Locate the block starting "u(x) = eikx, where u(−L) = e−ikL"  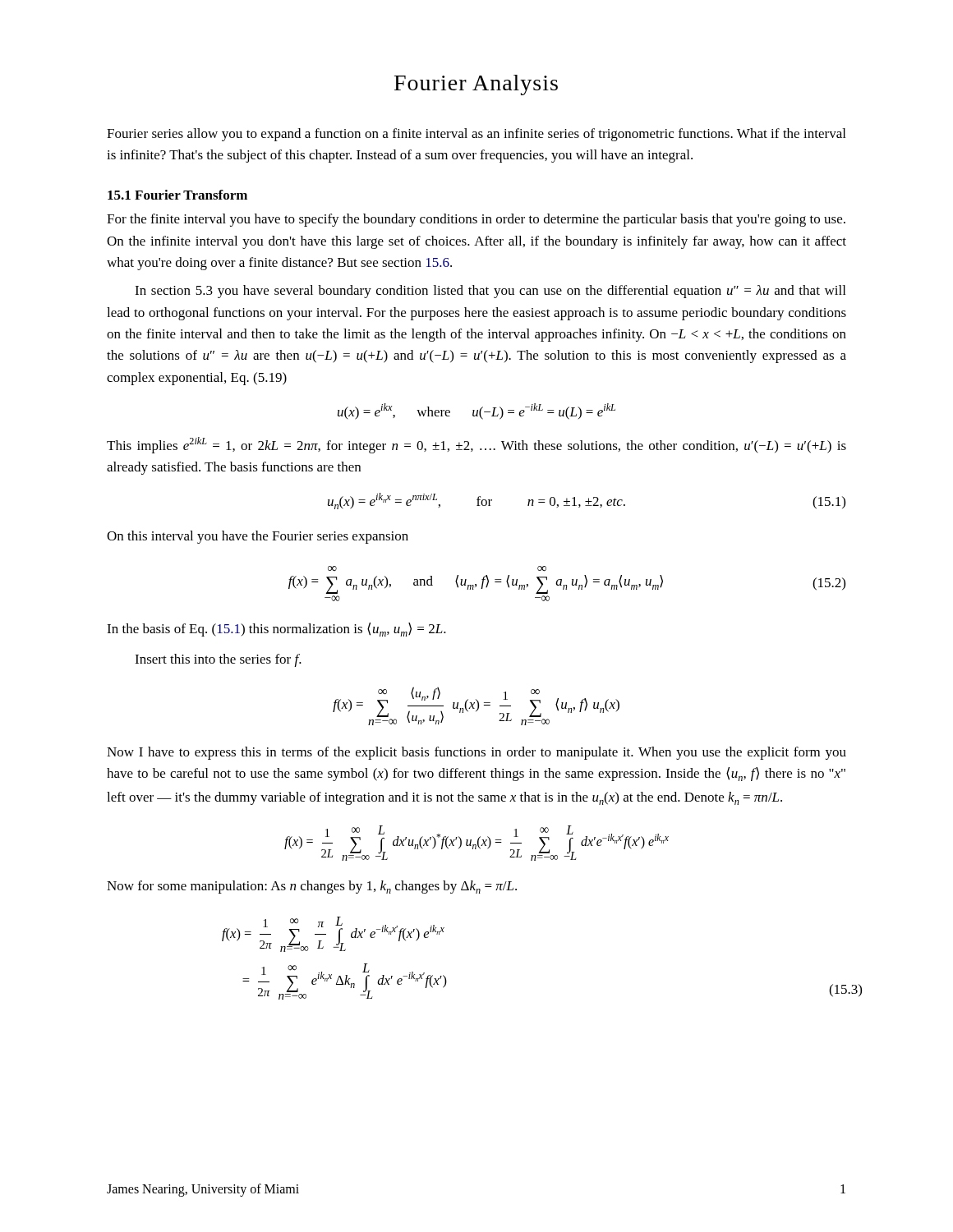coord(476,411)
